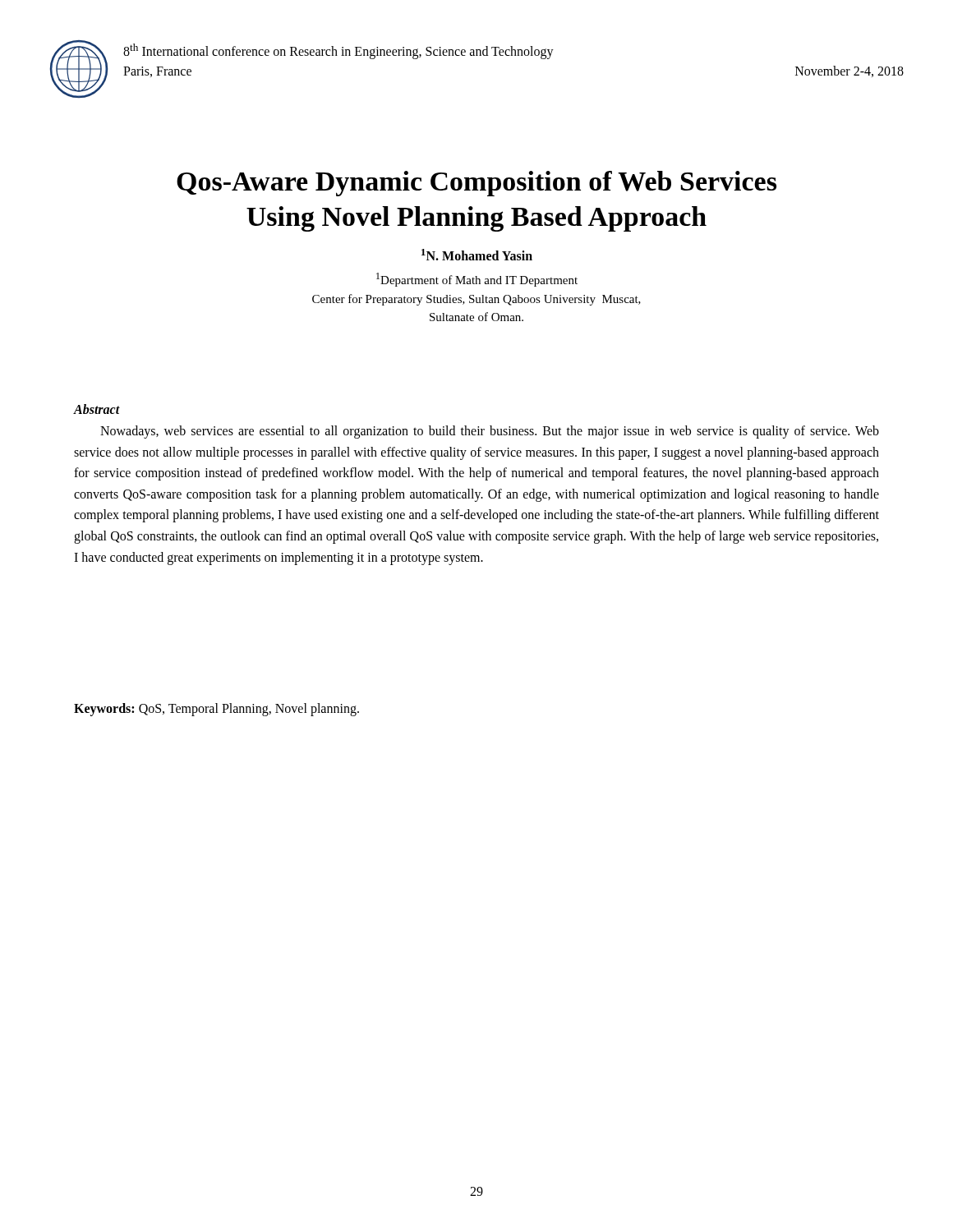Point to the title beginning "Qos-Aware Dynamic Composition of Web Services"
The height and width of the screenshot is (1232, 953).
(476, 199)
